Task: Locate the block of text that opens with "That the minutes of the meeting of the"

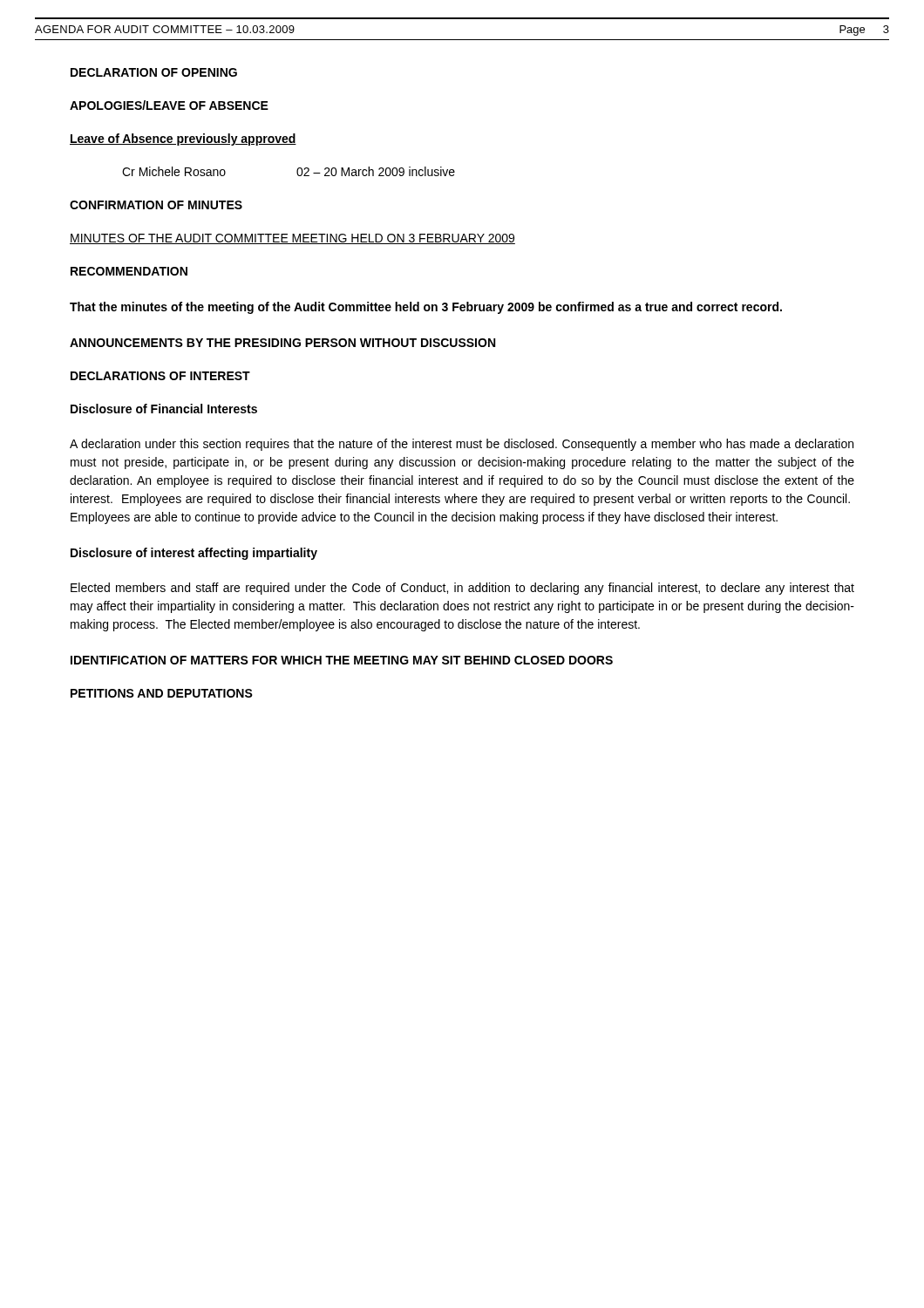Action: (x=462, y=307)
